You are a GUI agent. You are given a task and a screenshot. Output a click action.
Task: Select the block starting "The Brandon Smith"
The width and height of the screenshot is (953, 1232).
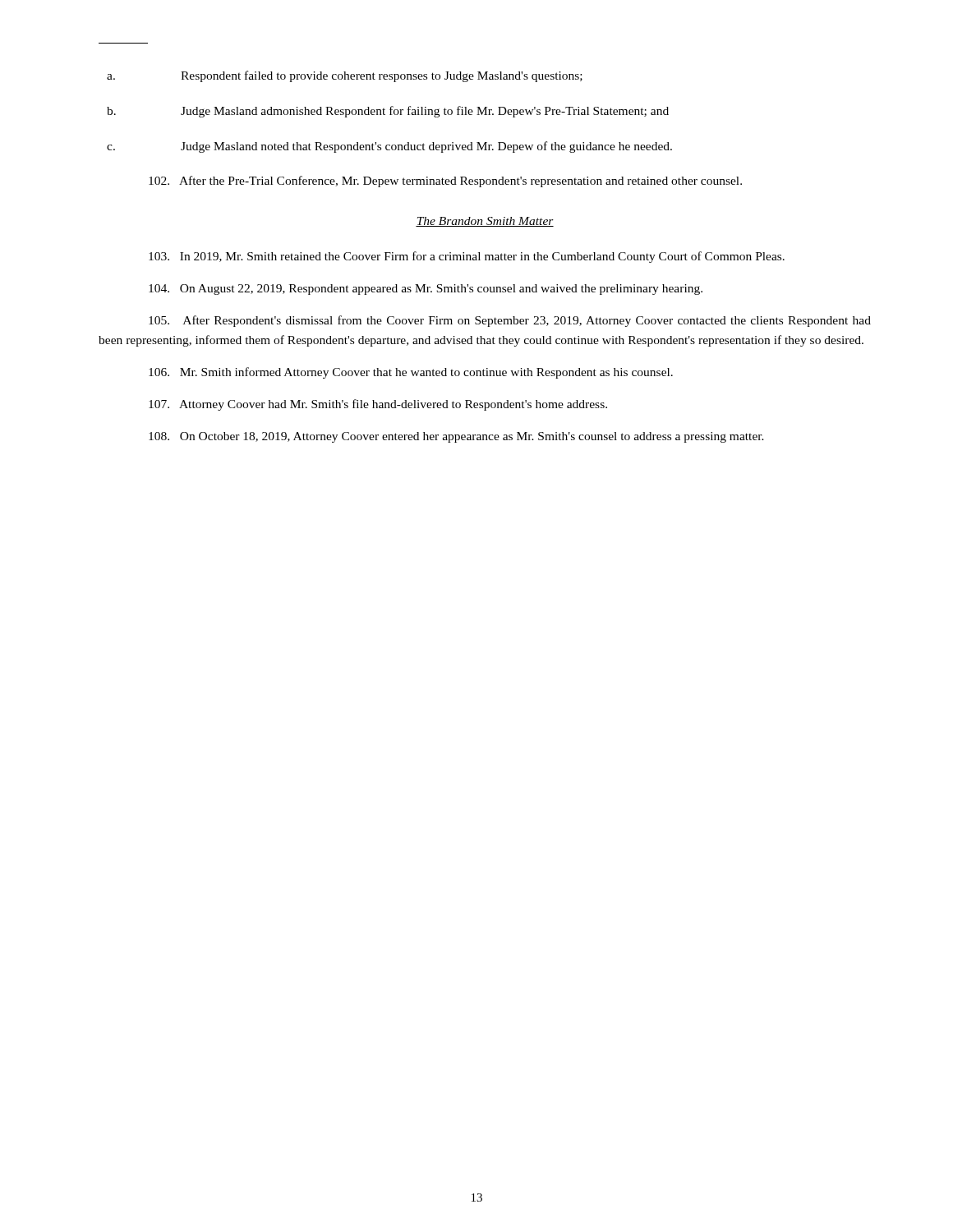(x=485, y=221)
